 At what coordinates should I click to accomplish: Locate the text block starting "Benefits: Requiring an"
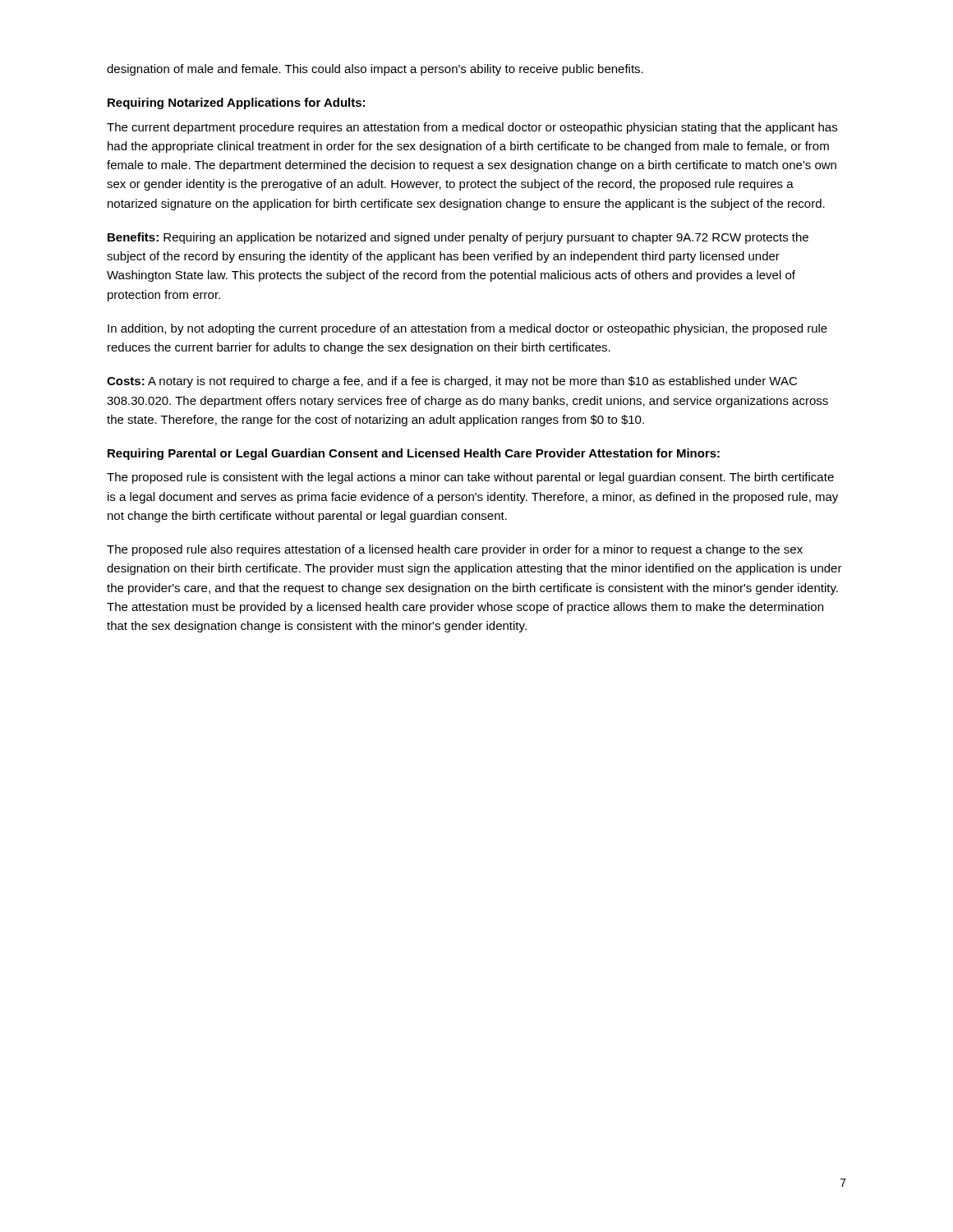(x=458, y=265)
